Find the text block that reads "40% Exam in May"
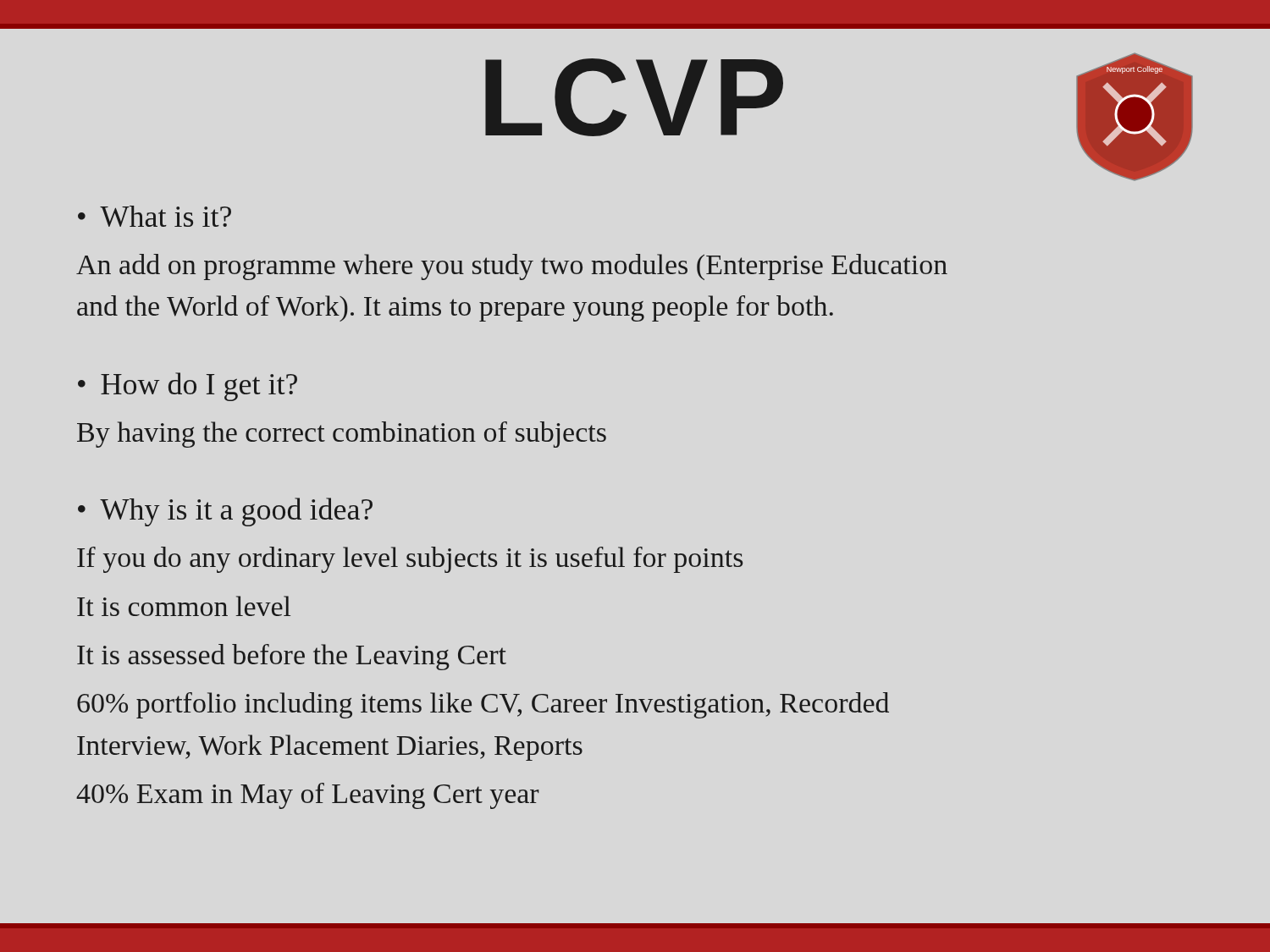Viewport: 1270px width, 952px height. tap(308, 793)
